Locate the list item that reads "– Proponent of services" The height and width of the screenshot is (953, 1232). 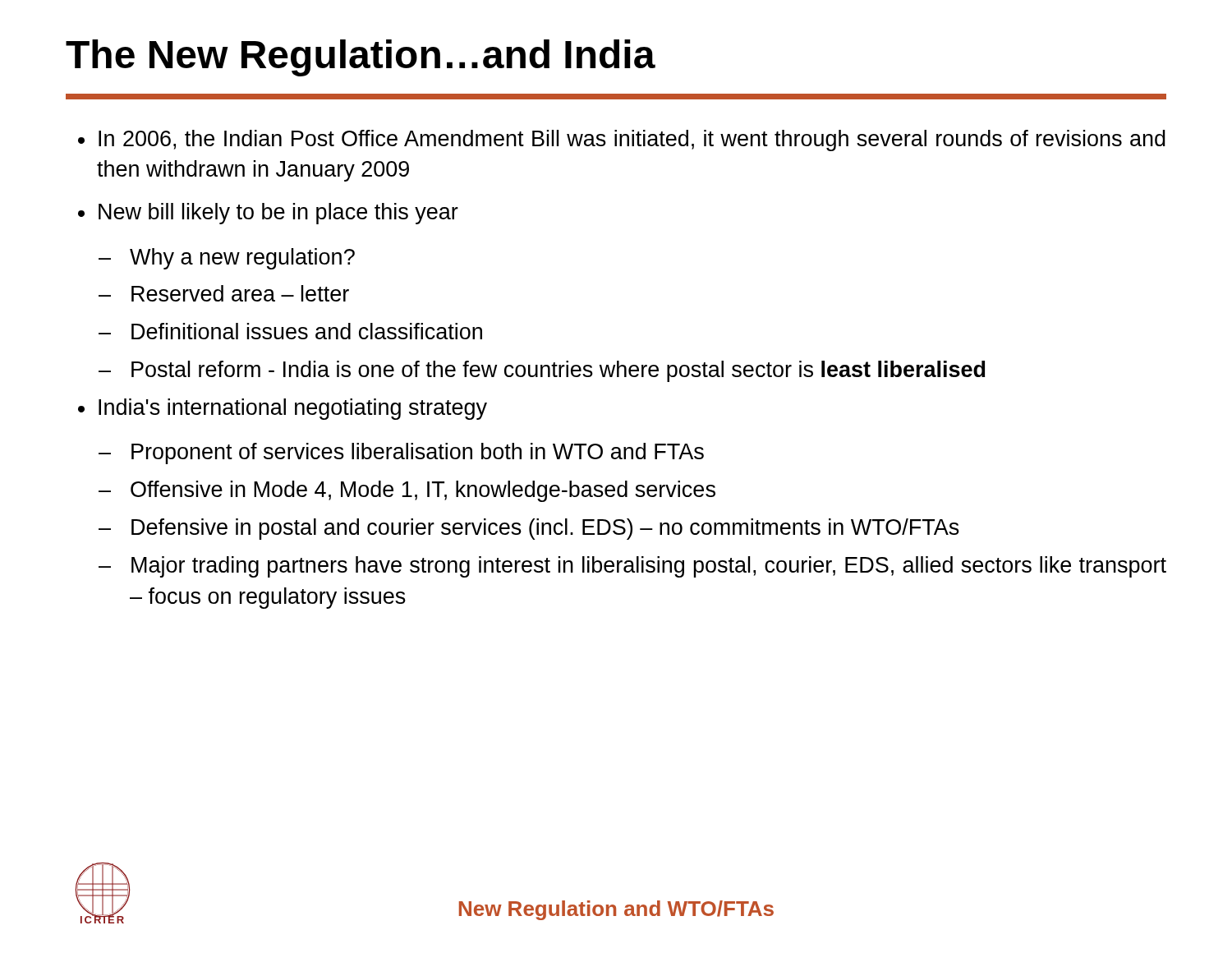coord(632,453)
